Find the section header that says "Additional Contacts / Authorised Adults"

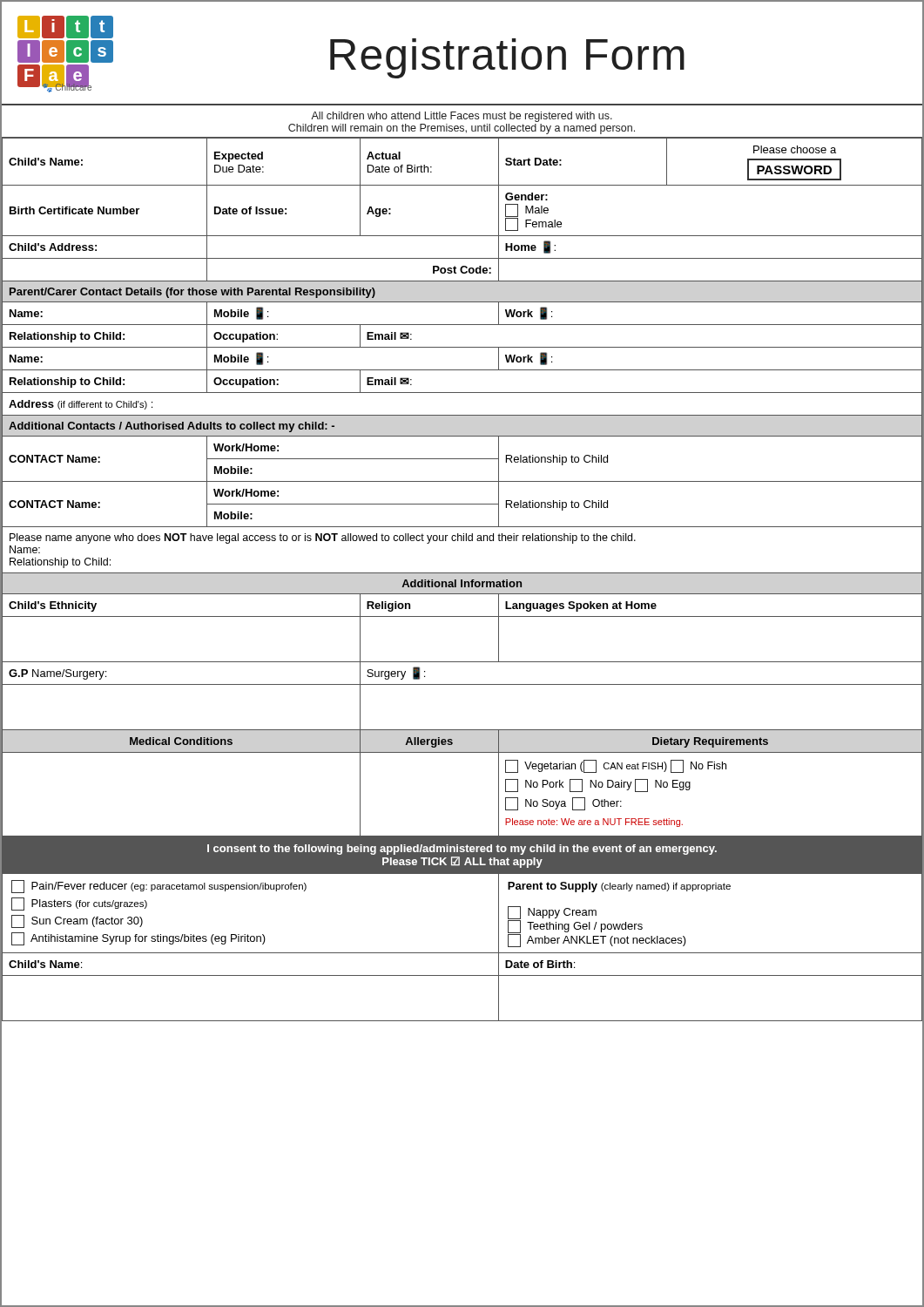pyautogui.click(x=172, y=426)
